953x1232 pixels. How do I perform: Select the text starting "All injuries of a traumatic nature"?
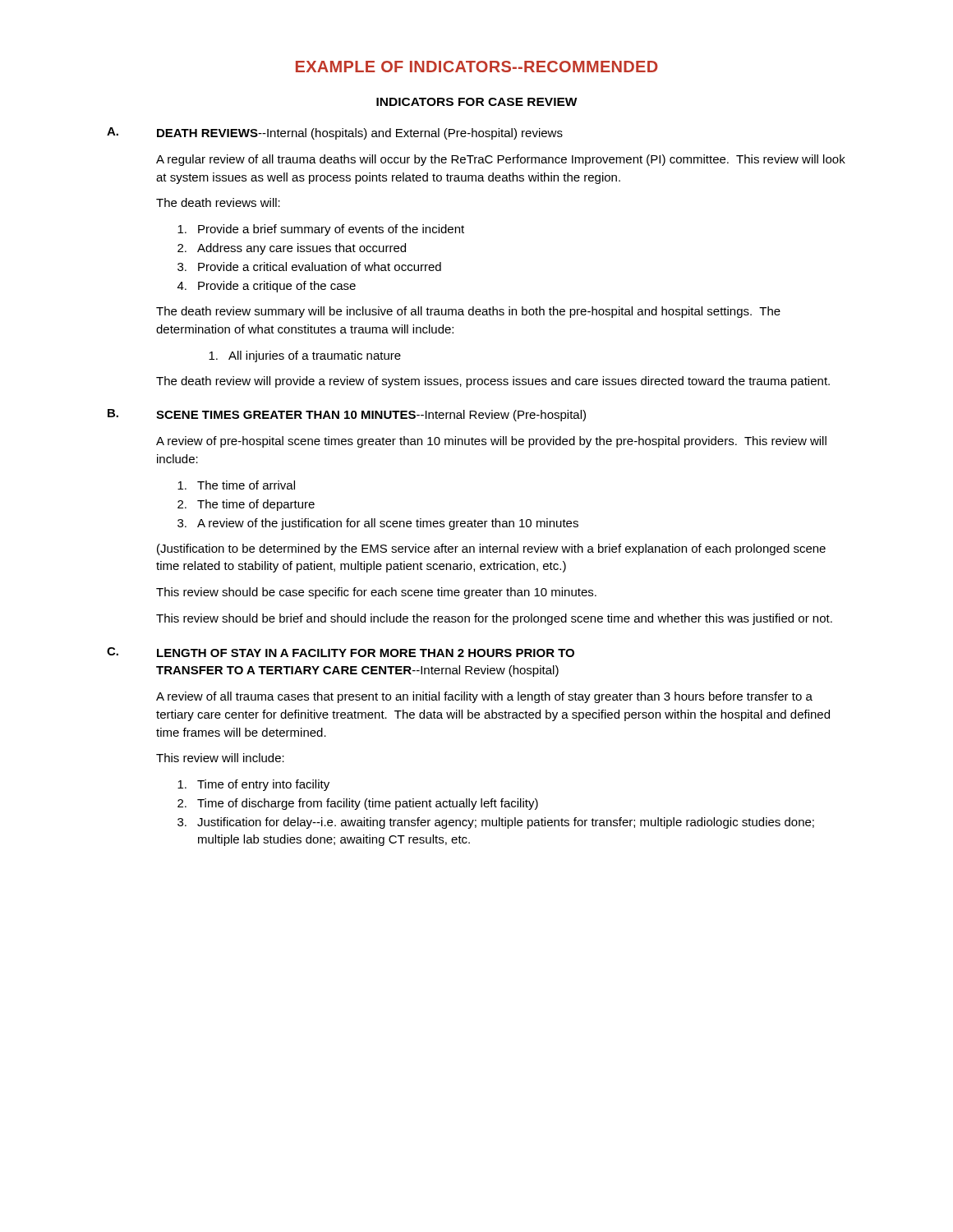[x=305, y=356]
